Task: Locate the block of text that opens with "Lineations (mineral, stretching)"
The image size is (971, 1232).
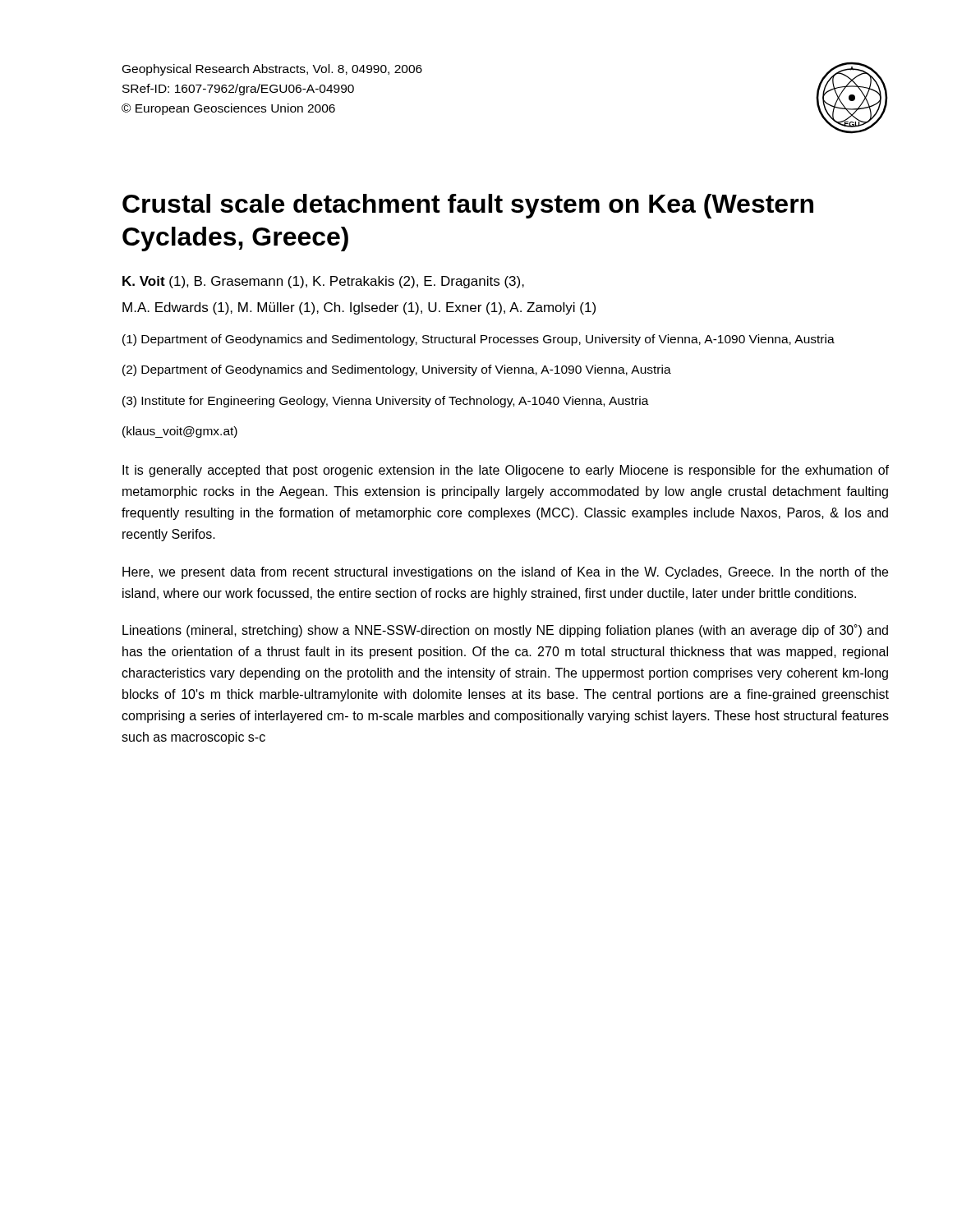Action: [505, 684]
